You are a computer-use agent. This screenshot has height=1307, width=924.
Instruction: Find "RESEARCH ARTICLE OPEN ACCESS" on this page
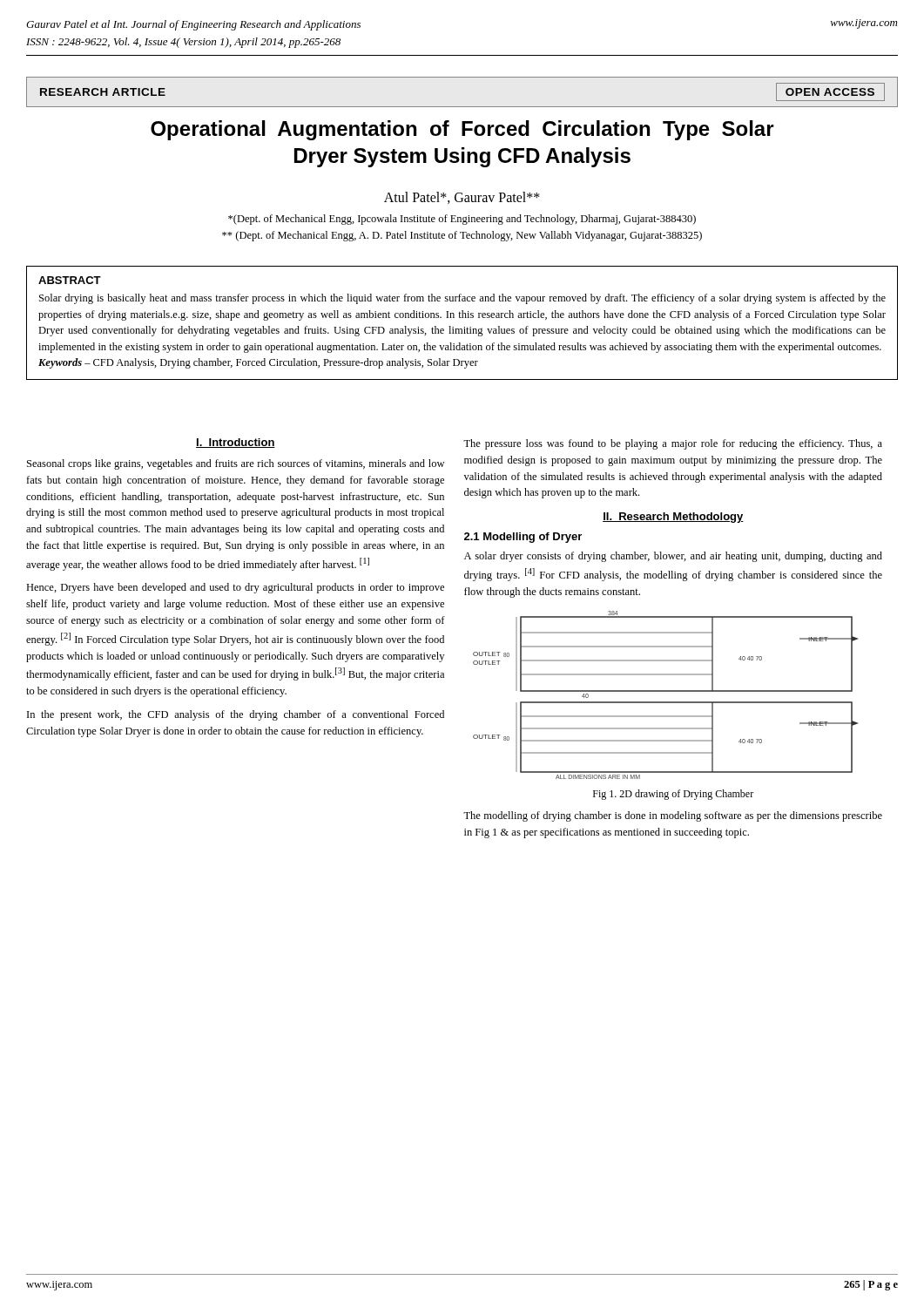click(104, 92)
